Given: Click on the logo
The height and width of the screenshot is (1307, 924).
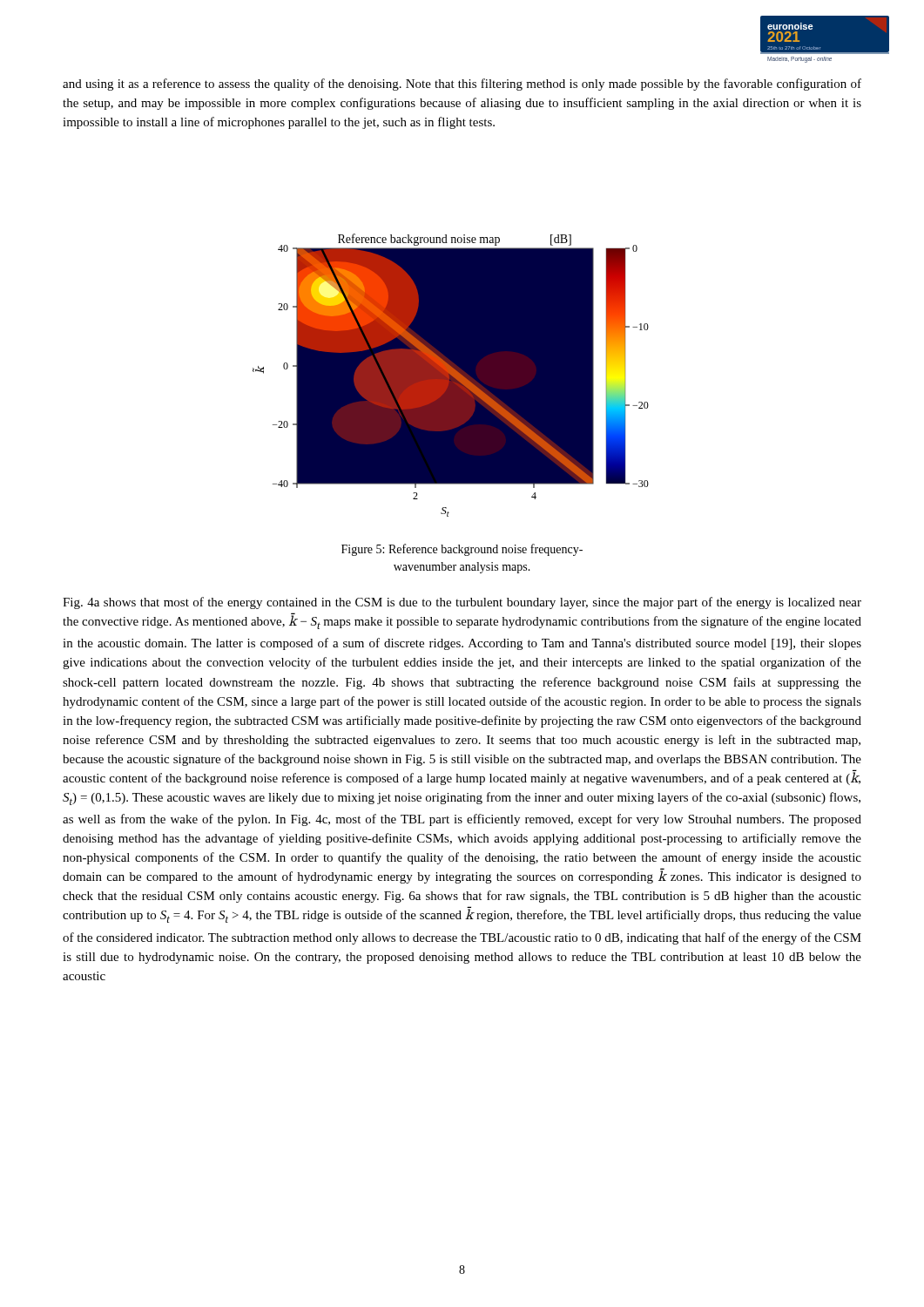Looking at the screenshot, I should tap(825, 46).
